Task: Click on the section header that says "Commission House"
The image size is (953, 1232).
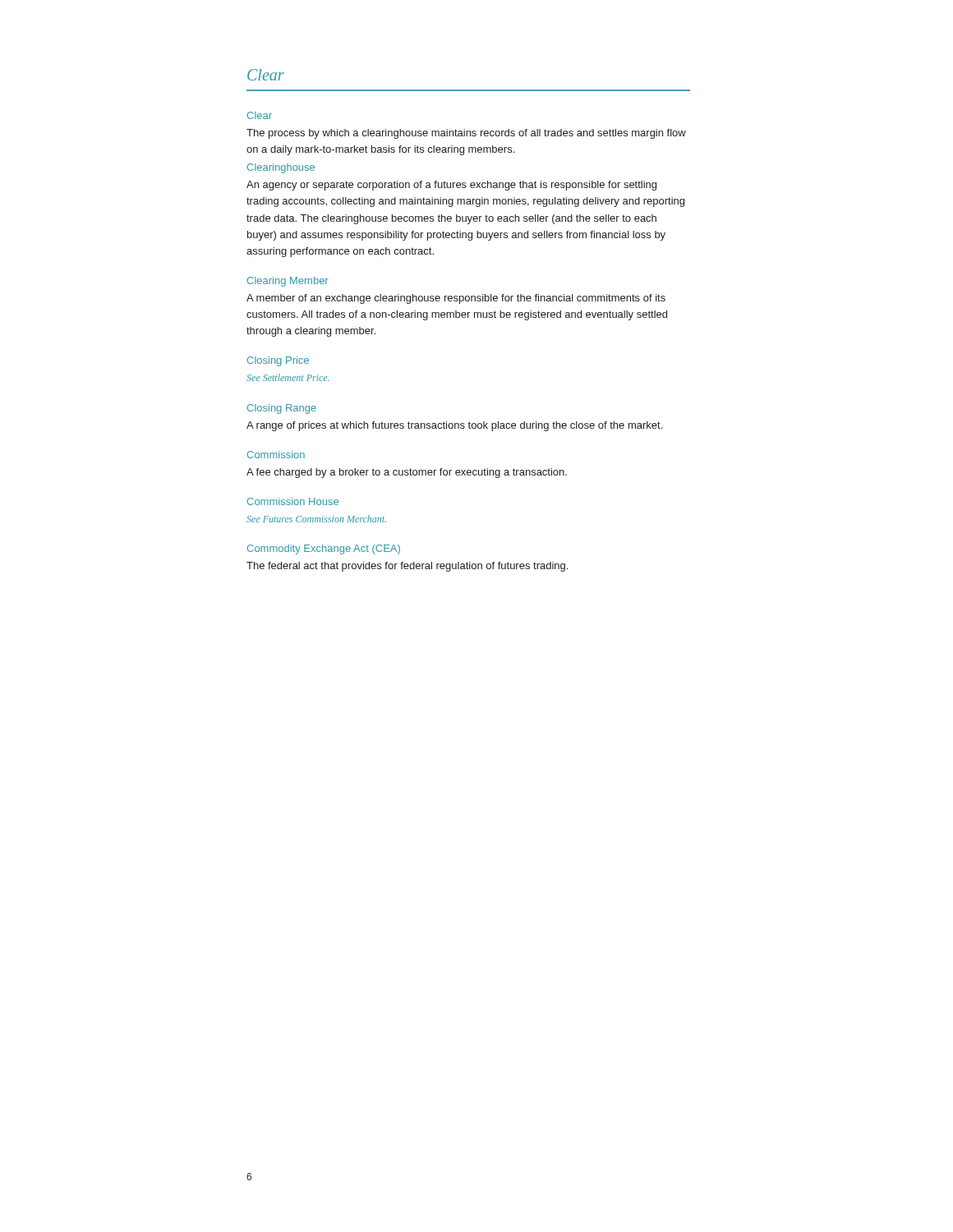Action: (x=293, y=501)
